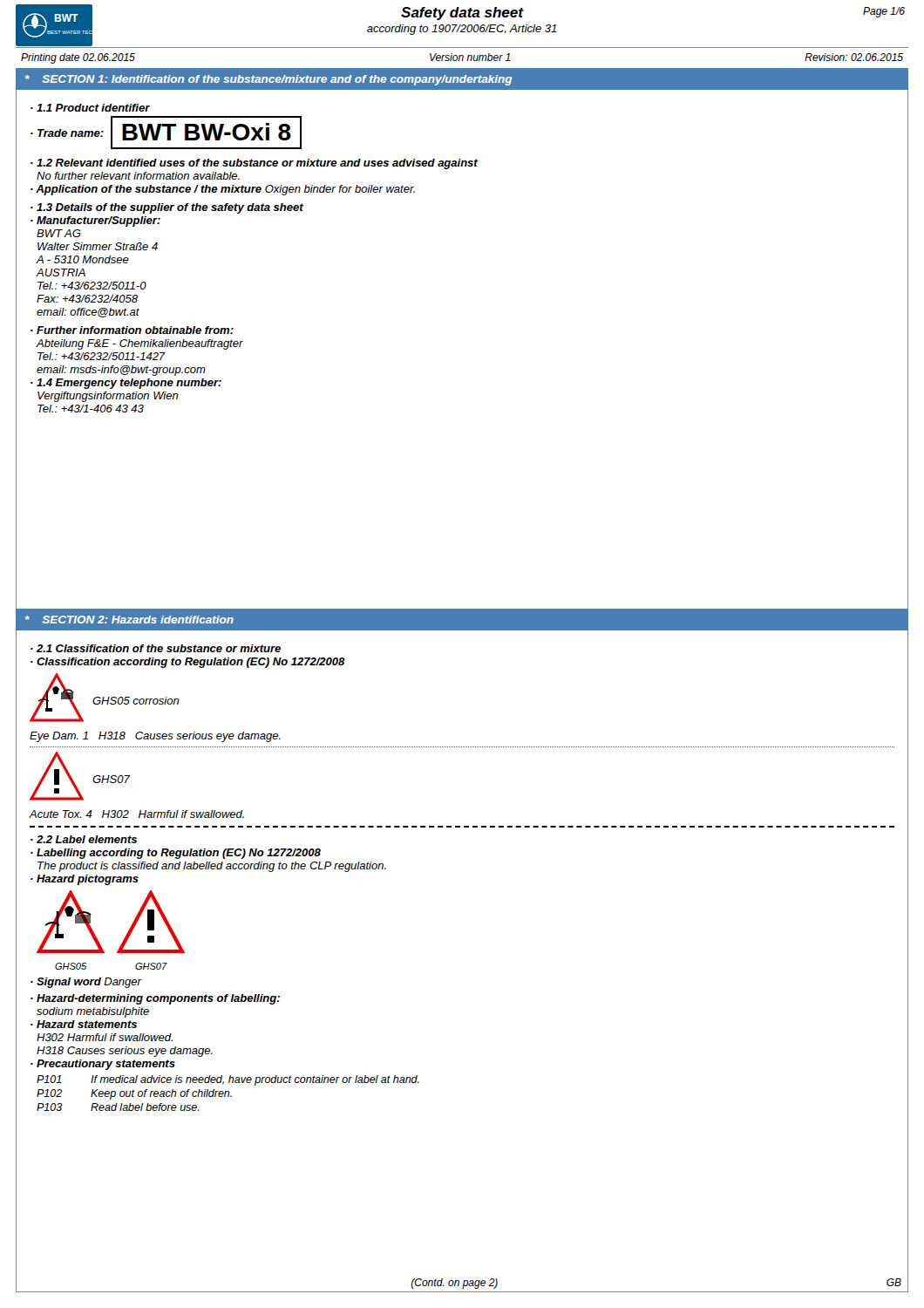Navigate to the text block starting "· 1.3 Details of the supplier of"
The image size is (924, 1308).
167,208
